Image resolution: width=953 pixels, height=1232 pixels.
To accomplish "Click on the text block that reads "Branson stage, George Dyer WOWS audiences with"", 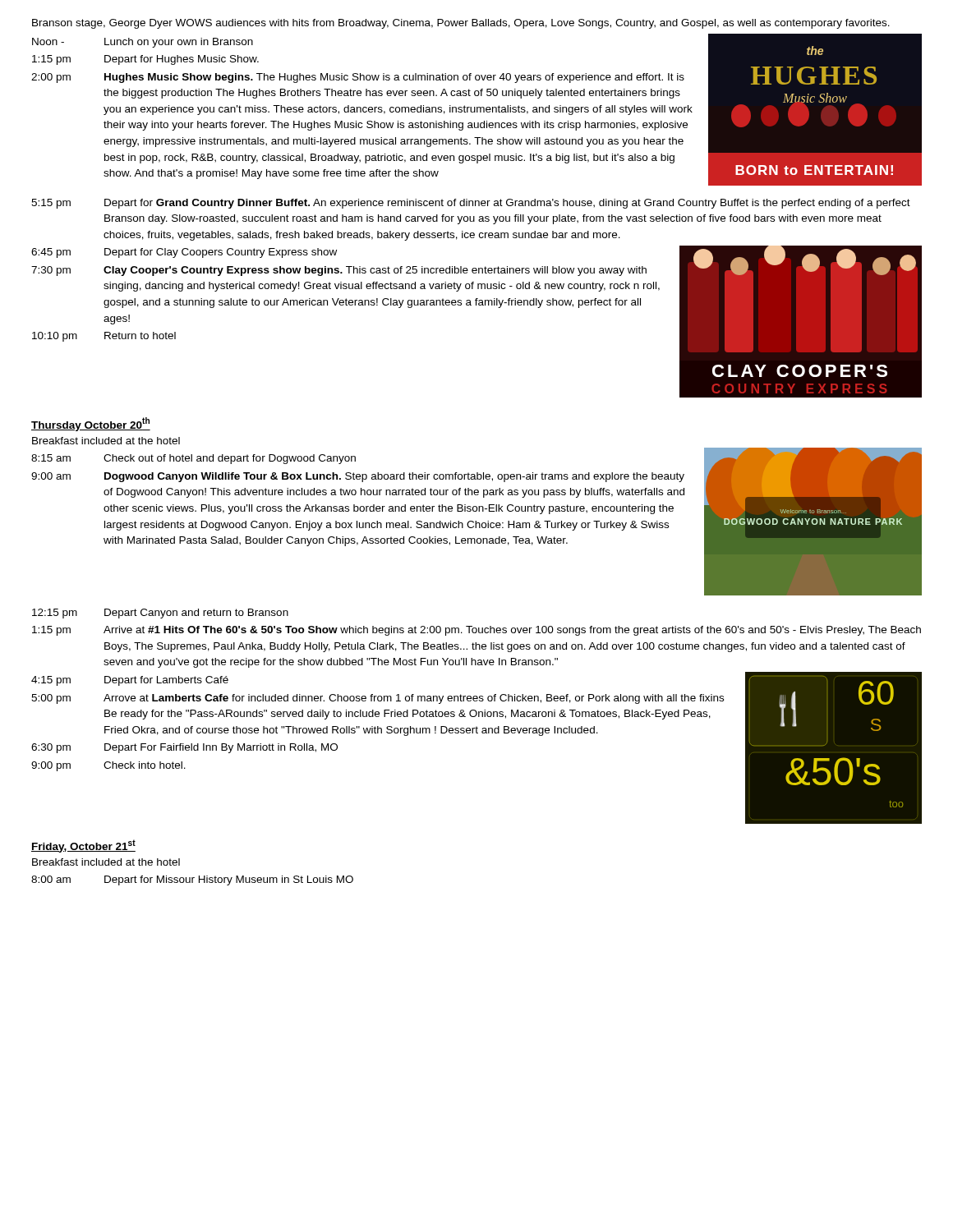I will click(x=461, y=23).
